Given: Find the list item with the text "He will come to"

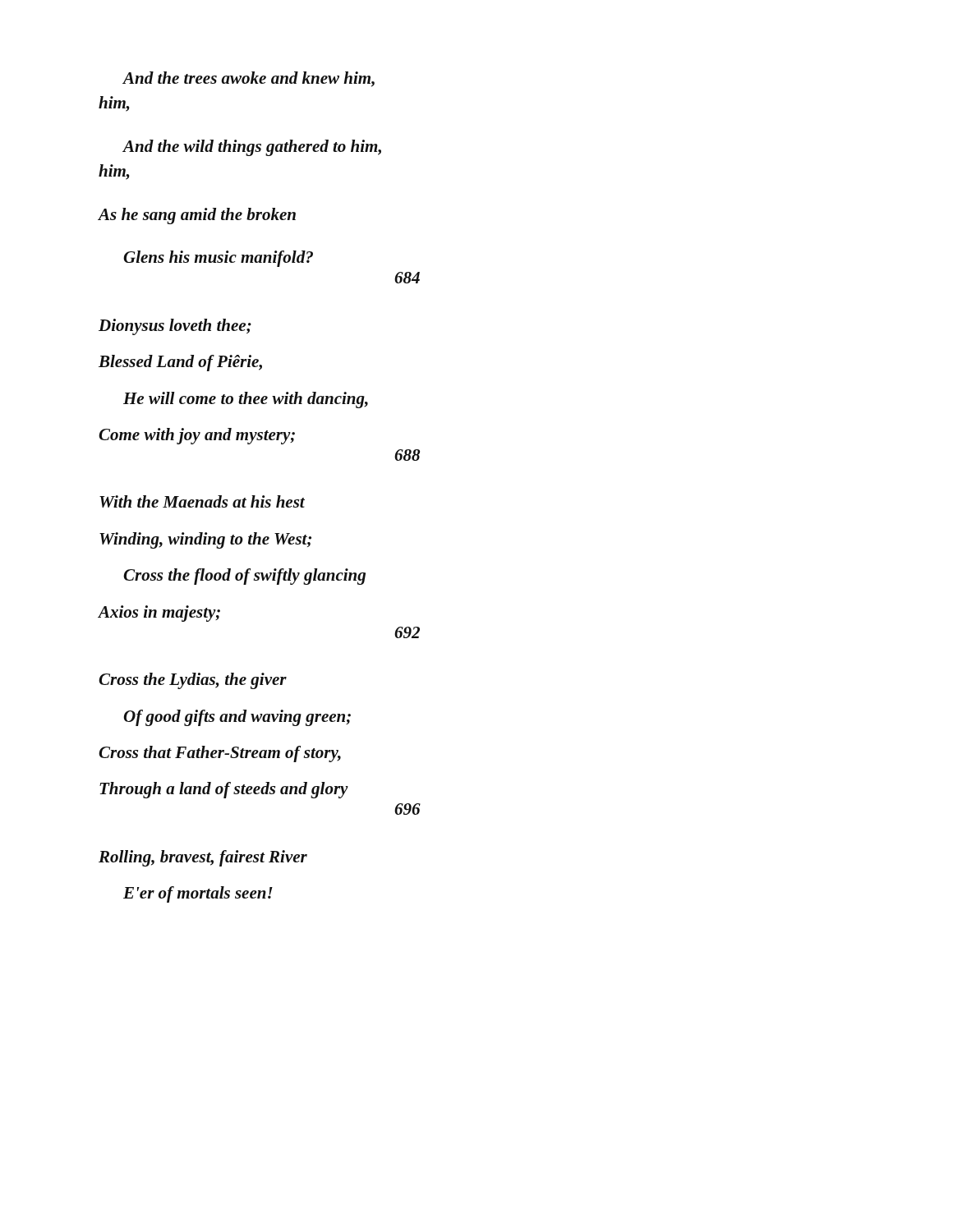Looking at the screenshot, I should [x=246, y=398].
